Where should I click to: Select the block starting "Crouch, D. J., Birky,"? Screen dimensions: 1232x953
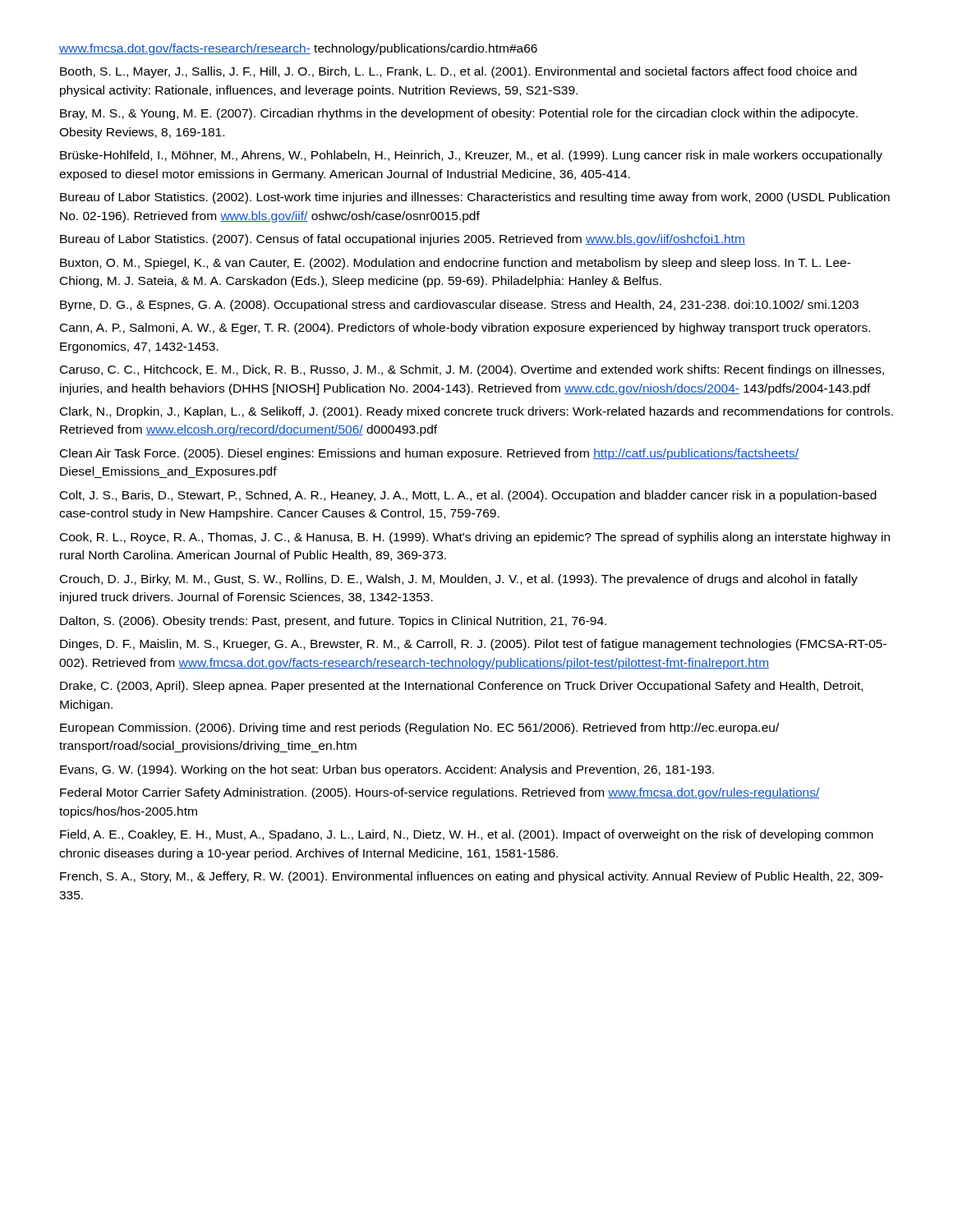pos(458,588)
